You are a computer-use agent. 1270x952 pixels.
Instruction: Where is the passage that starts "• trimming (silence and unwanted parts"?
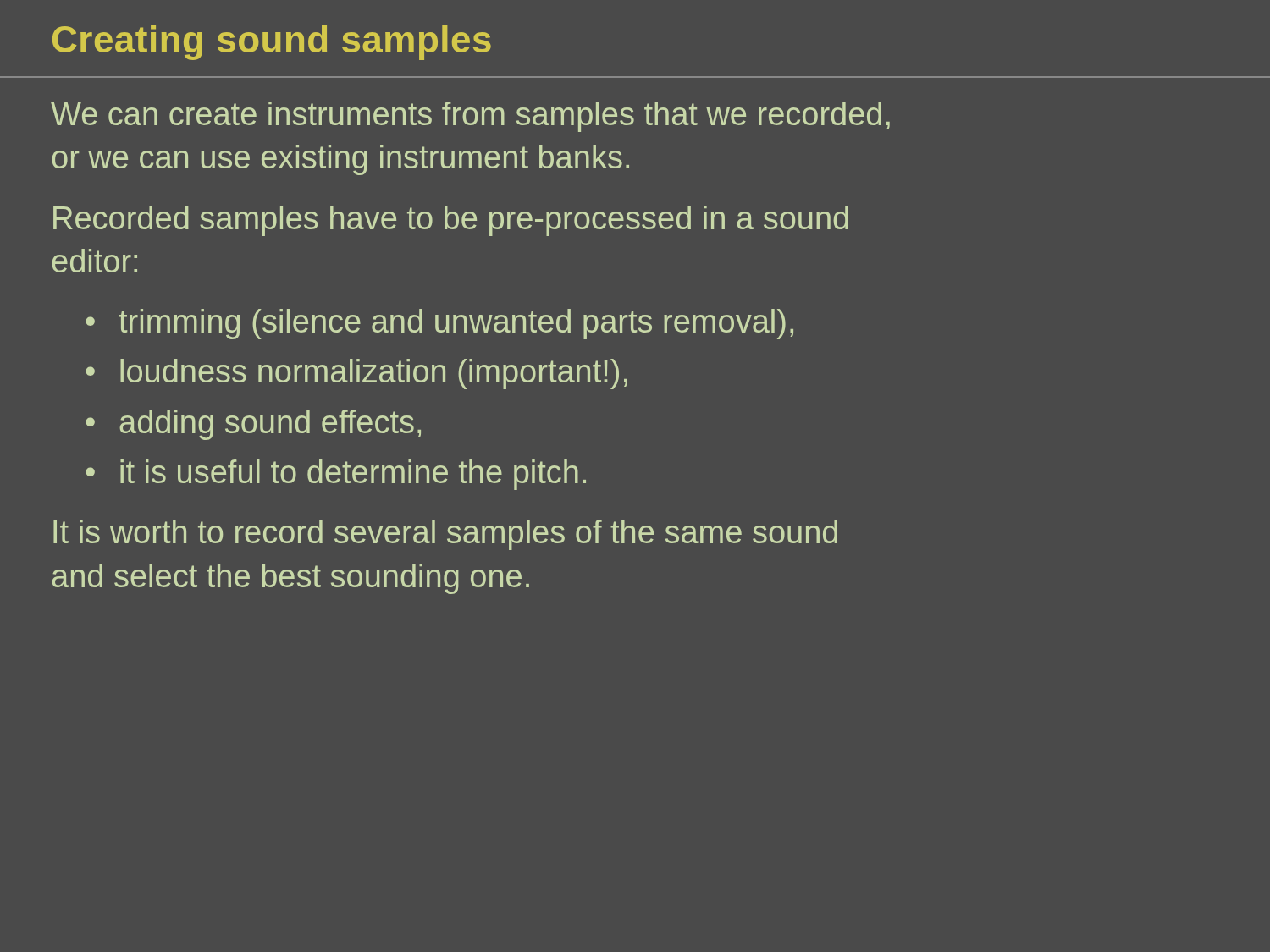coord(440,322)
